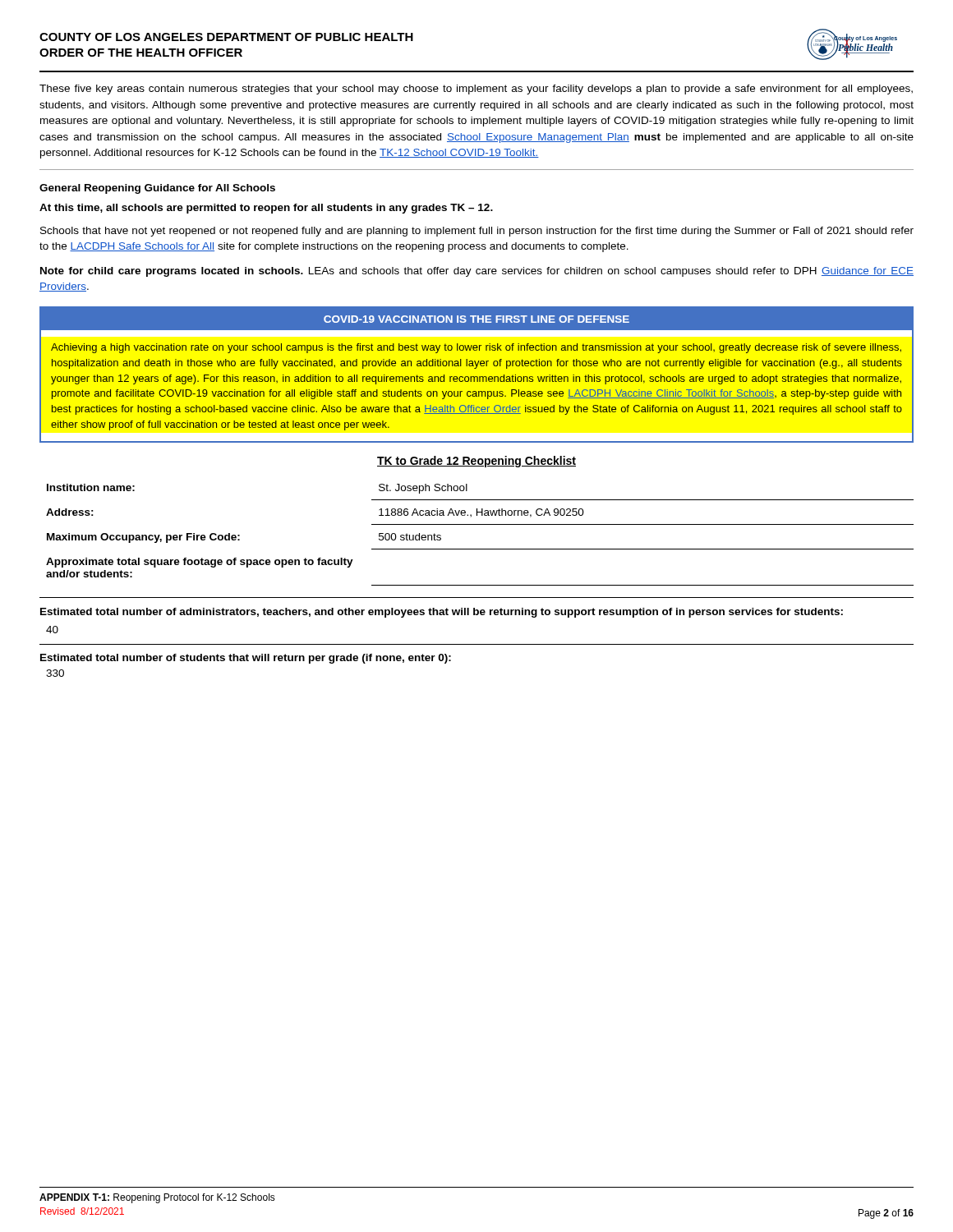
Task: Select the block starting "Estimated total number of students that will return"
Action: click(x=246, y=659)
